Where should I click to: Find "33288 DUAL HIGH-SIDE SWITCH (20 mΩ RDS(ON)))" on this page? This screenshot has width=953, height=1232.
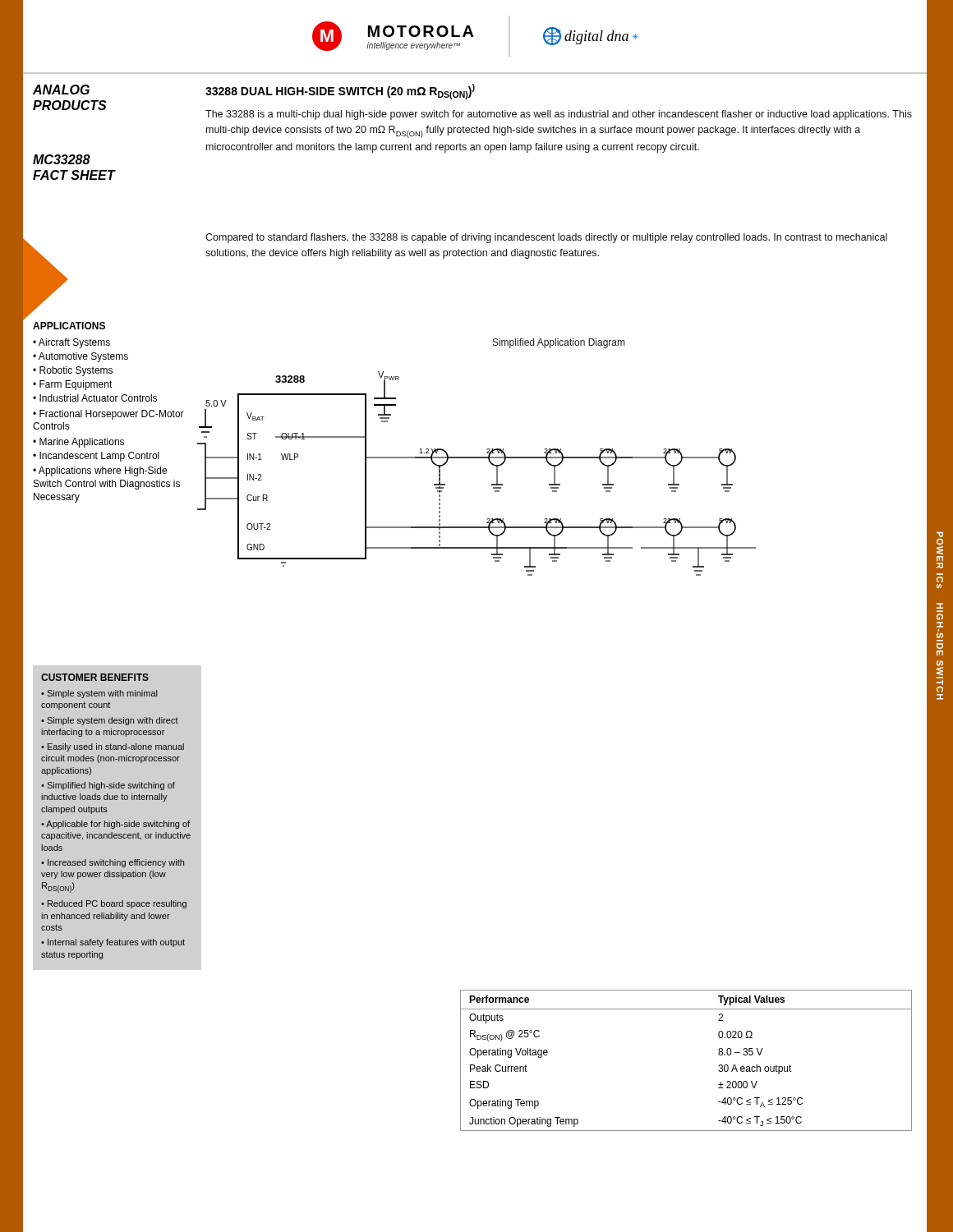[x=340, y=91]
